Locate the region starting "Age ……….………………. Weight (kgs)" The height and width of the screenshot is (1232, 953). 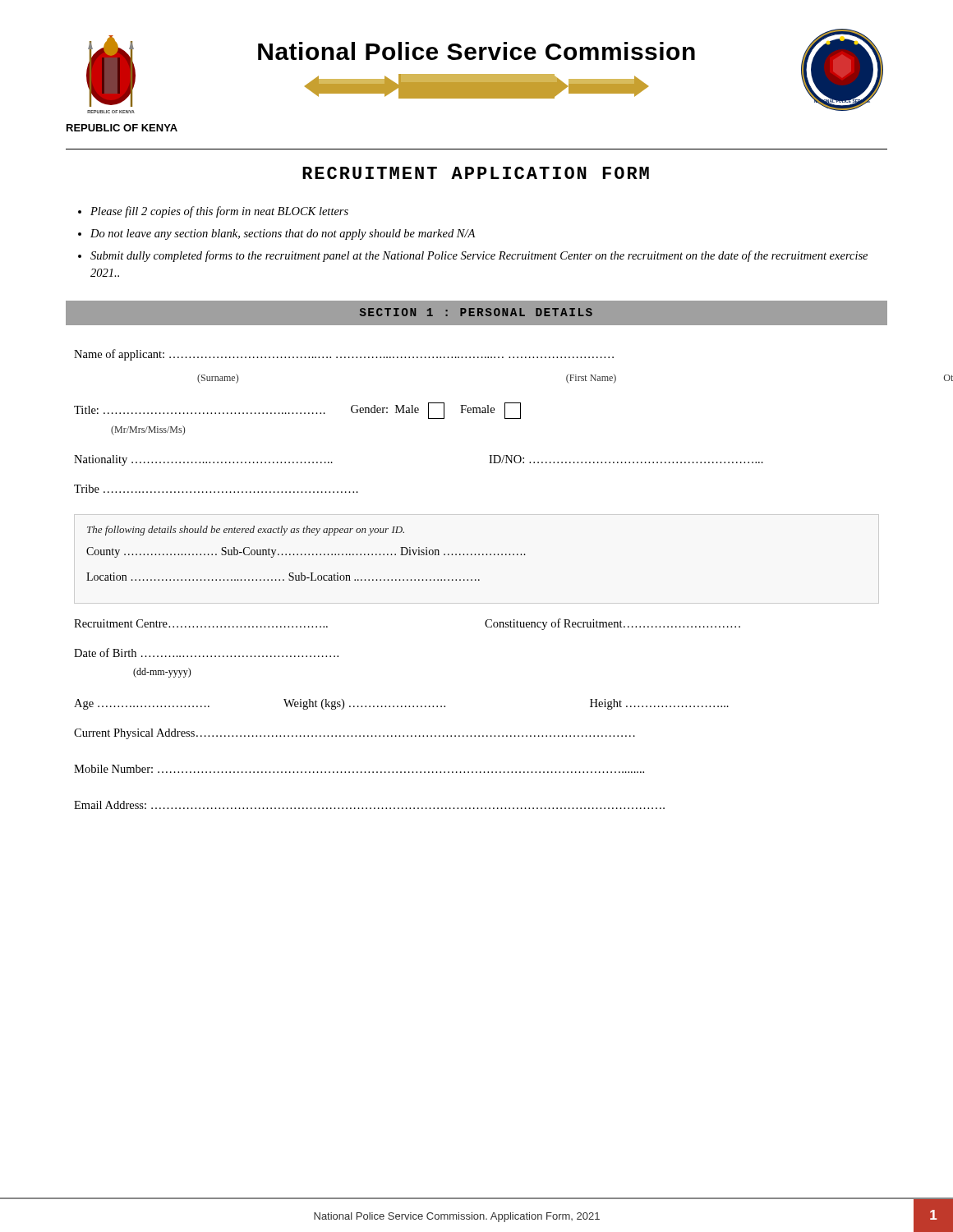coord(401,704)
